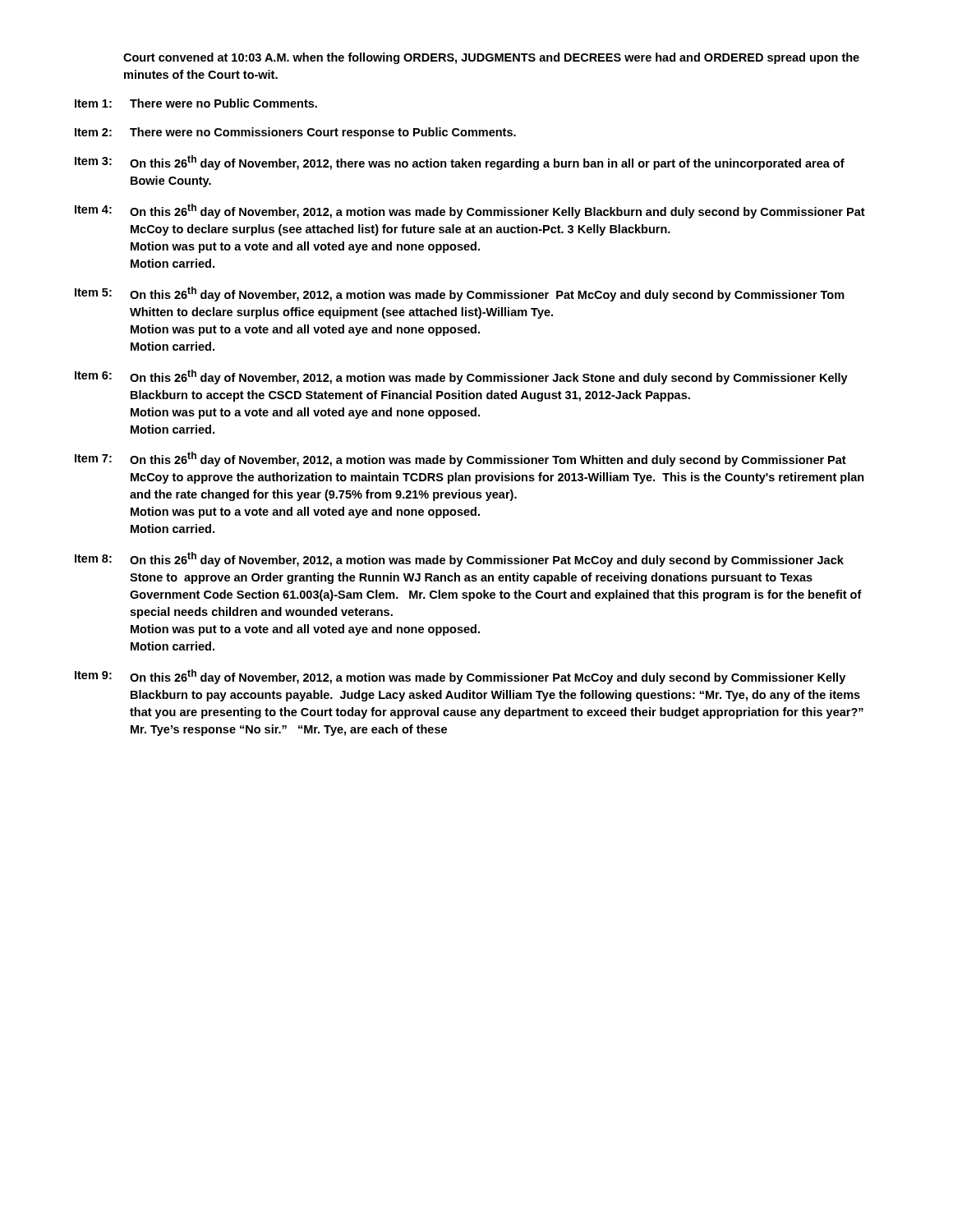The width and height of the screenshot is (953, 1232).
Task: Click the passage that begins "Item 9: On"
Action: coord(476,703)
